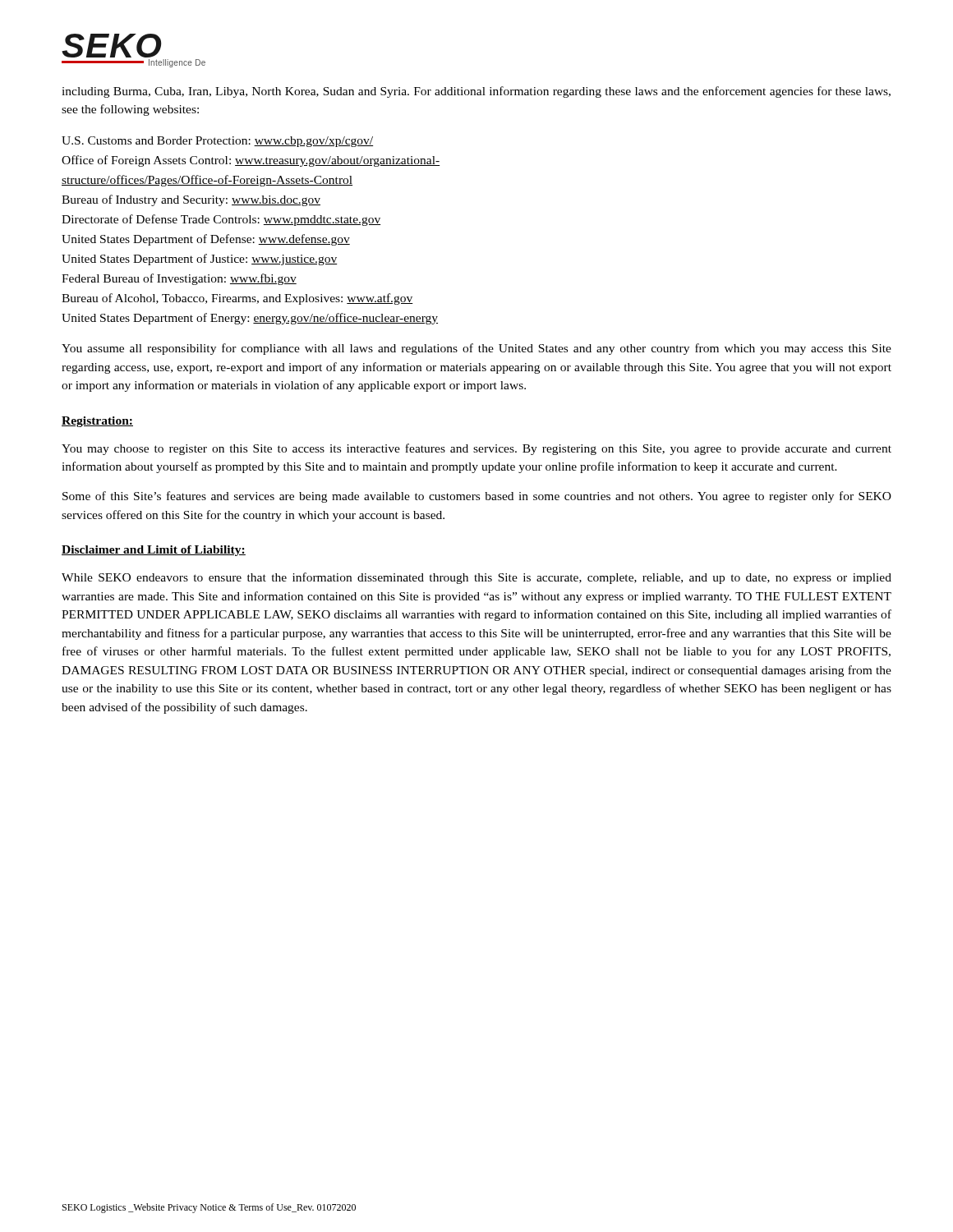This screenshot has width=953, height=1232.
Task: Select the logo
Action: pyautogui.click(x=476, y=46)
